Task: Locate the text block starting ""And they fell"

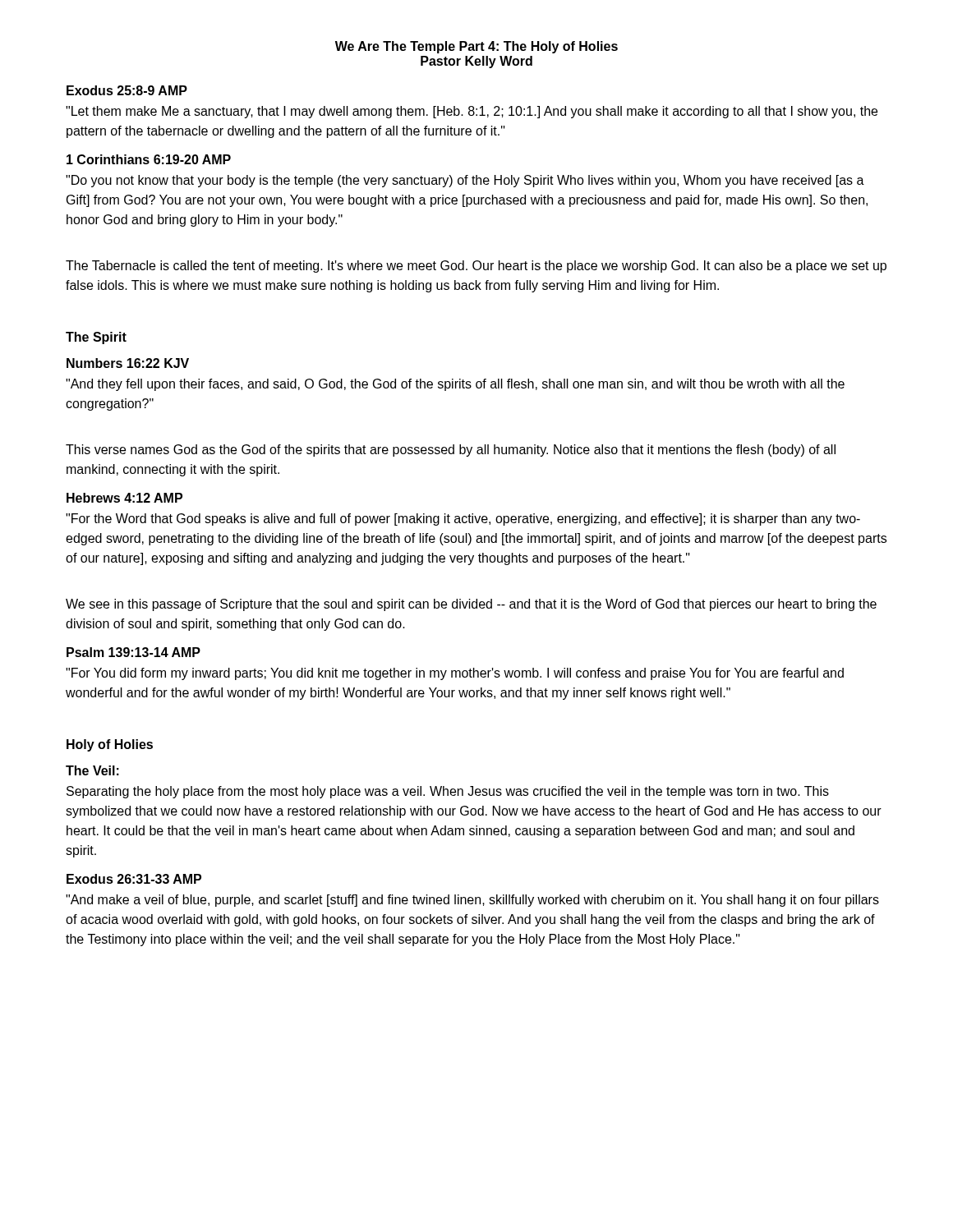Action: (455, 394)
